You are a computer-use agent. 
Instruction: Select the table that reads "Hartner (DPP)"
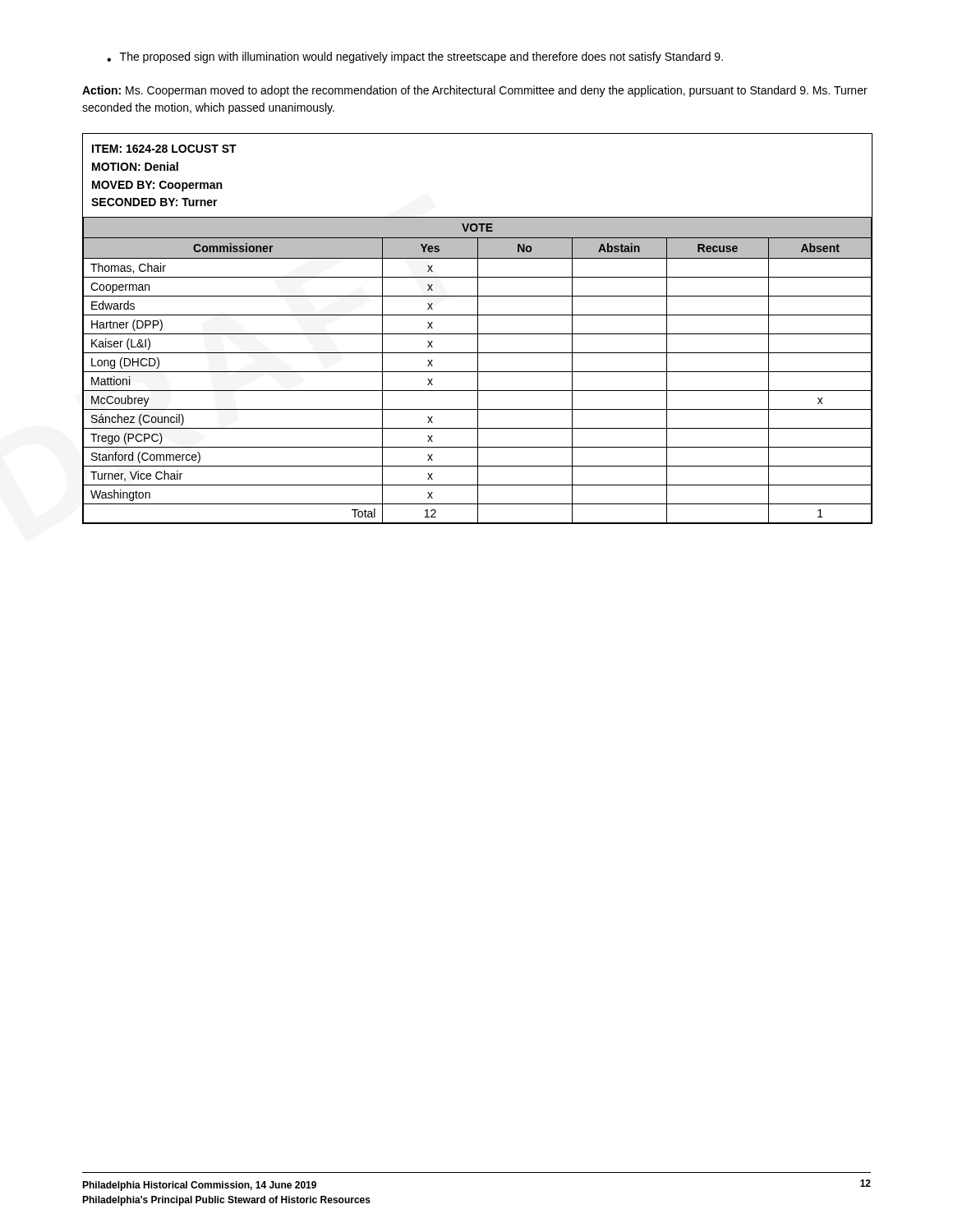tap(477, 329)
